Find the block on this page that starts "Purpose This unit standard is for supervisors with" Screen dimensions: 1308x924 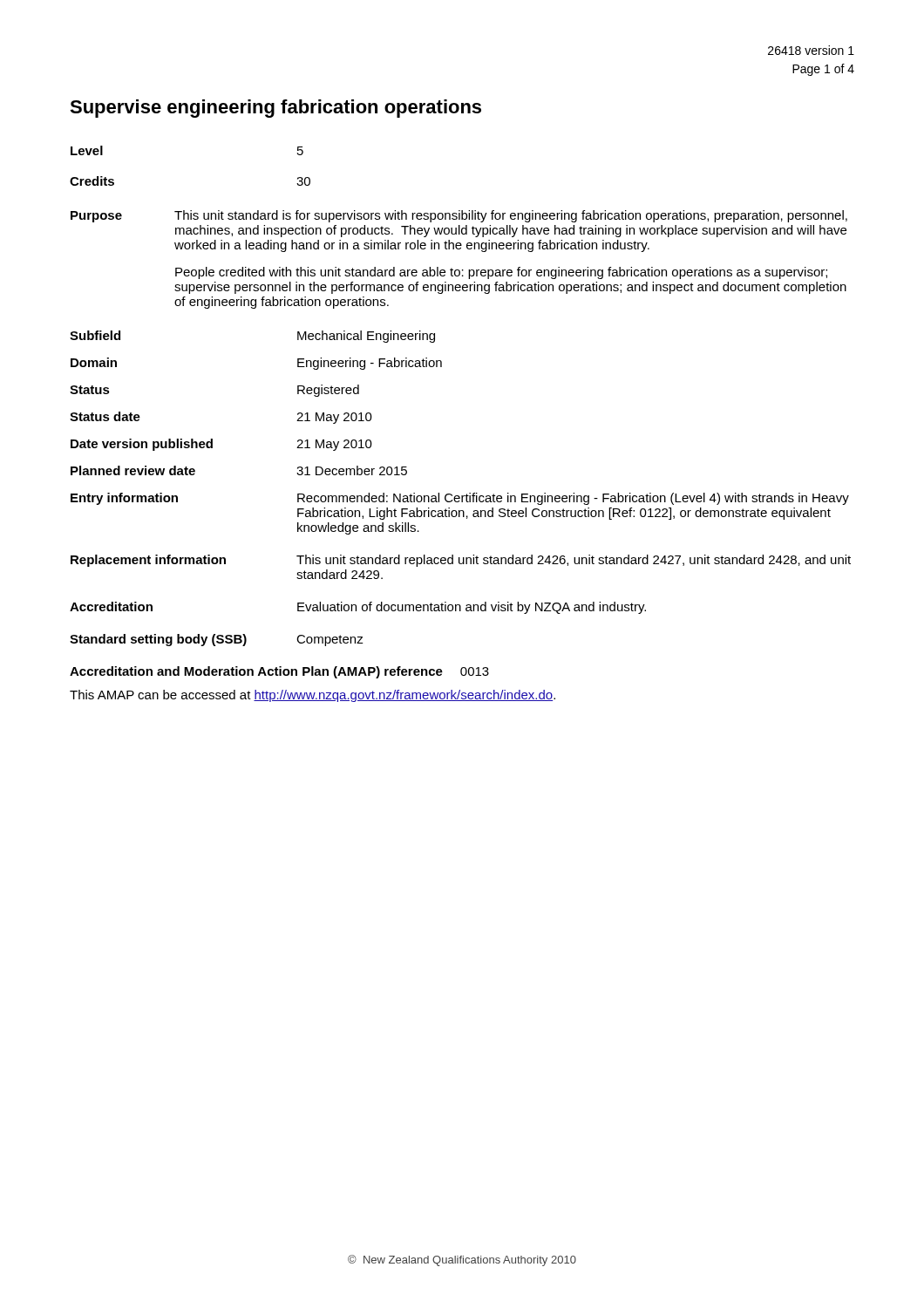point(462,258)
